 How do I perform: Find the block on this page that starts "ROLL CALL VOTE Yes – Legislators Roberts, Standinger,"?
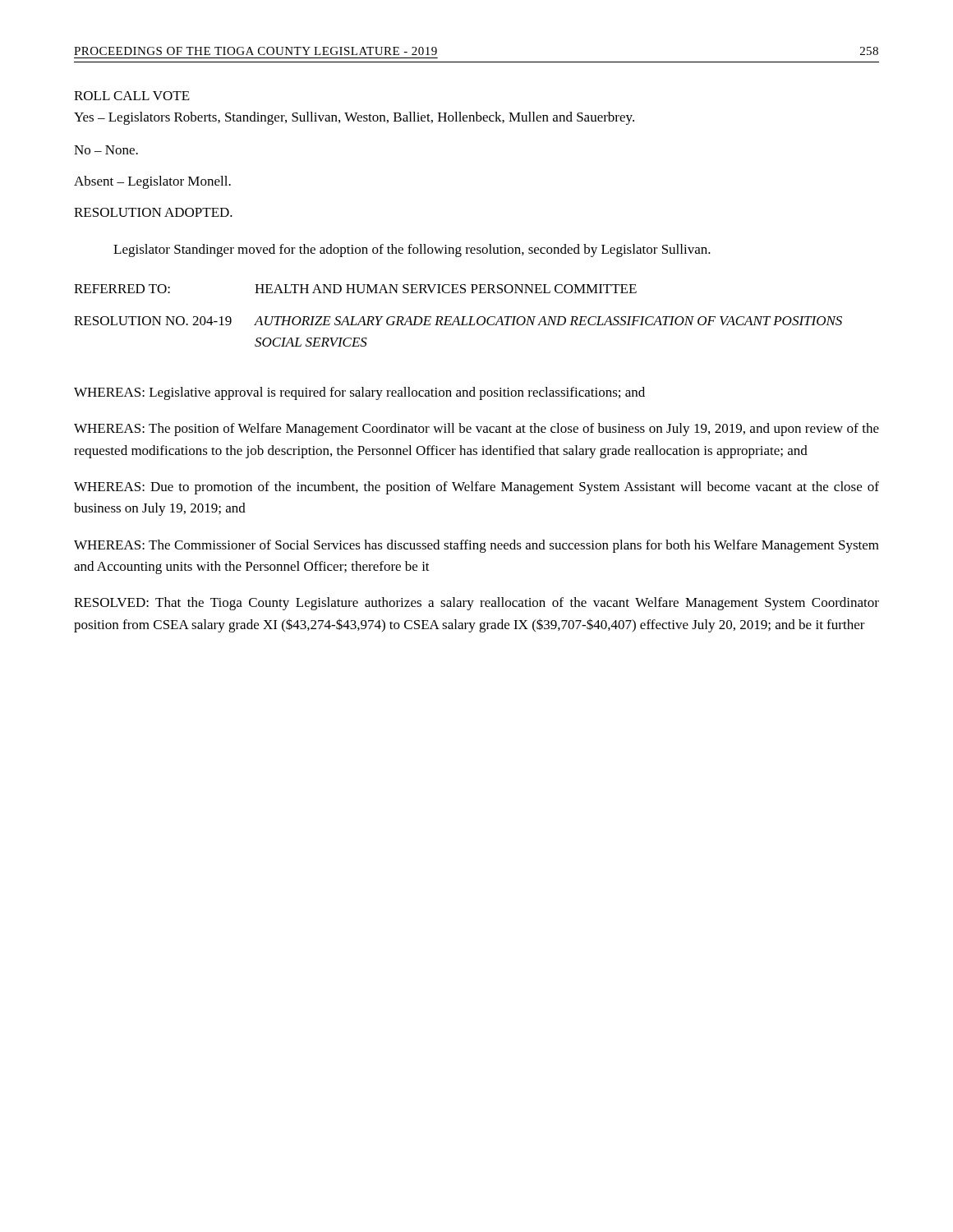tap(476, 106)
